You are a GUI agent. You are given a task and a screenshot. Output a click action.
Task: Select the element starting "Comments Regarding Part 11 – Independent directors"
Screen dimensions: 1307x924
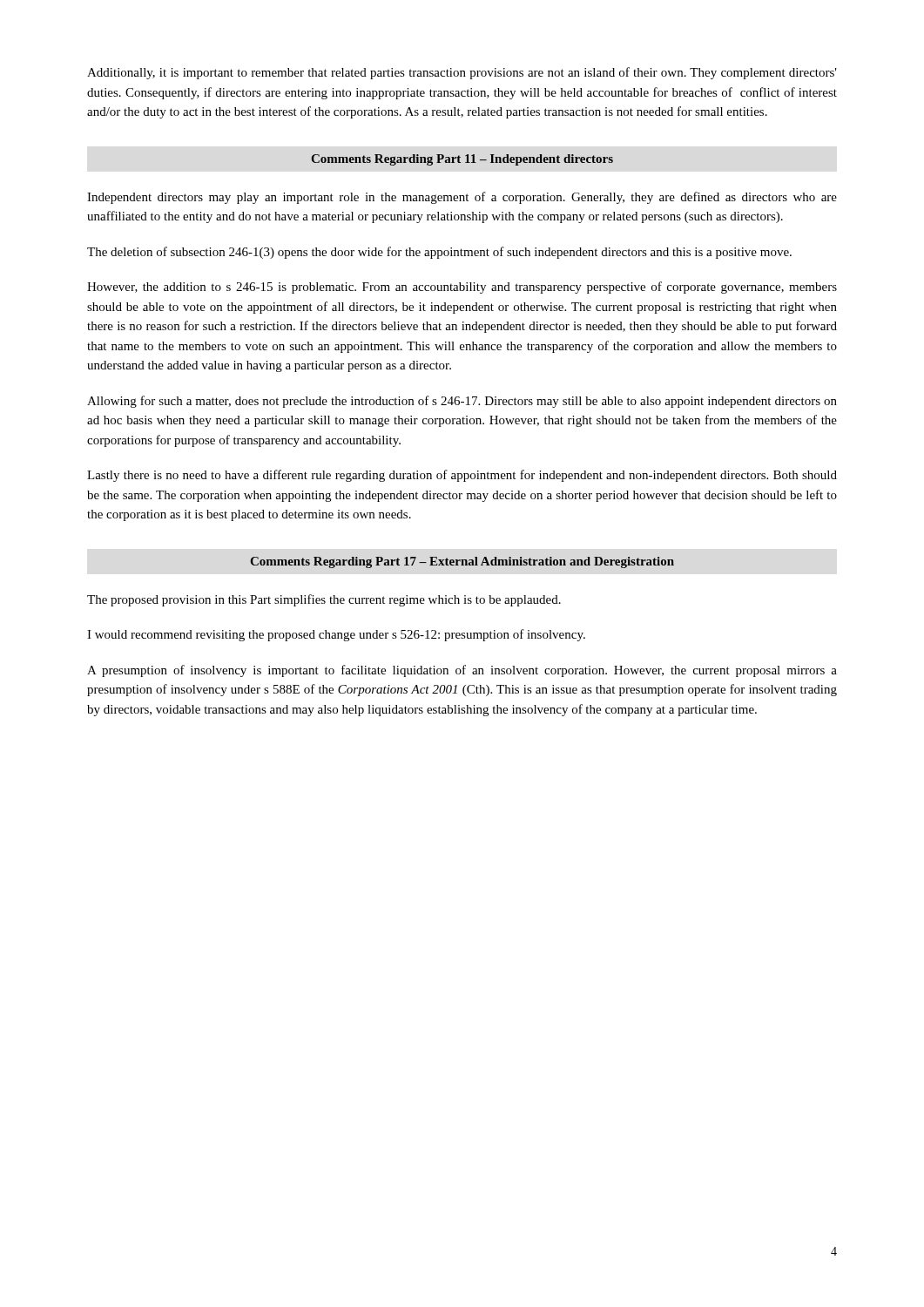pyautogui.click(x=462, y=158)
